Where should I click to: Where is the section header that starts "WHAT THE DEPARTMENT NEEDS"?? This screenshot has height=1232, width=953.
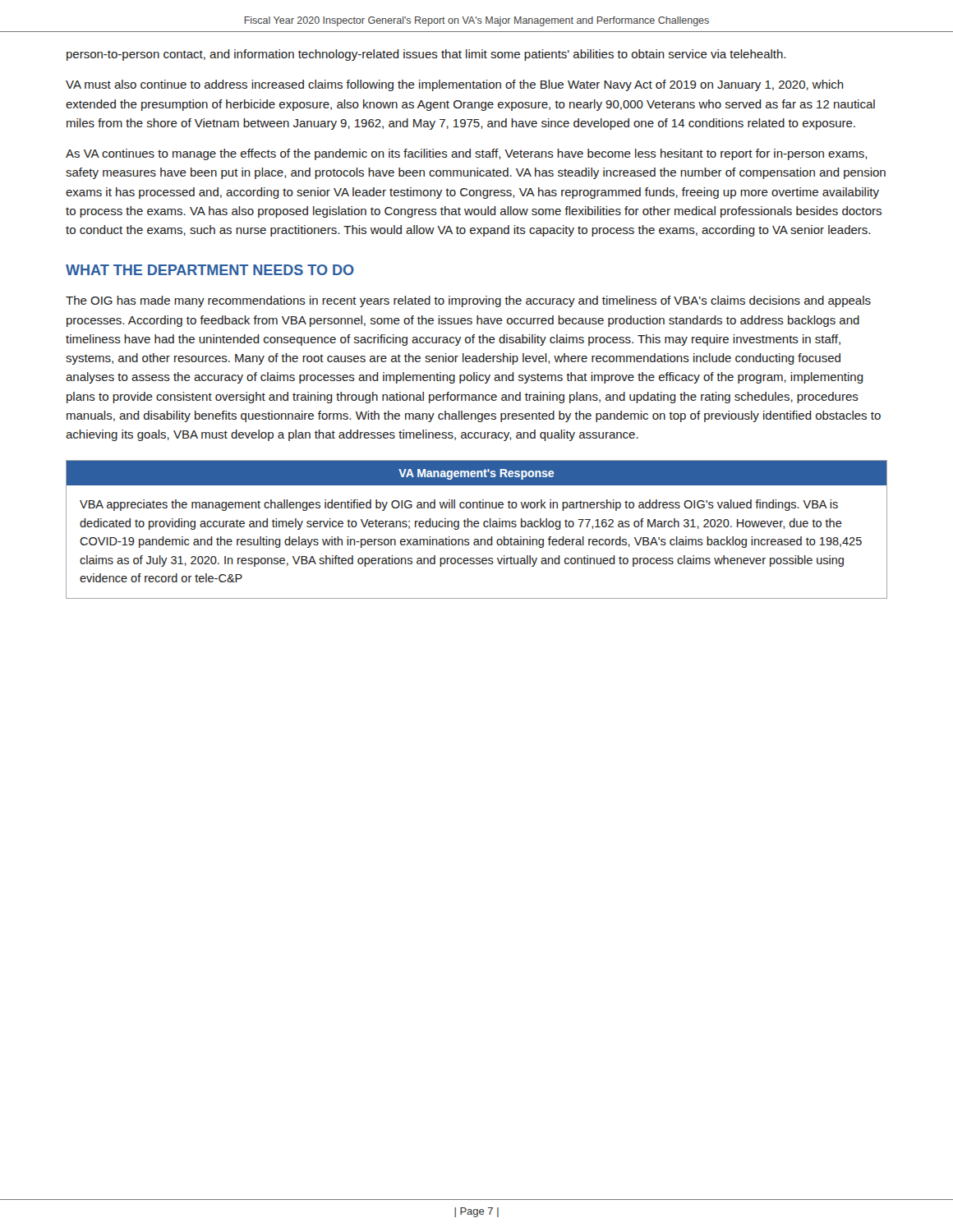tap(210, 270)
